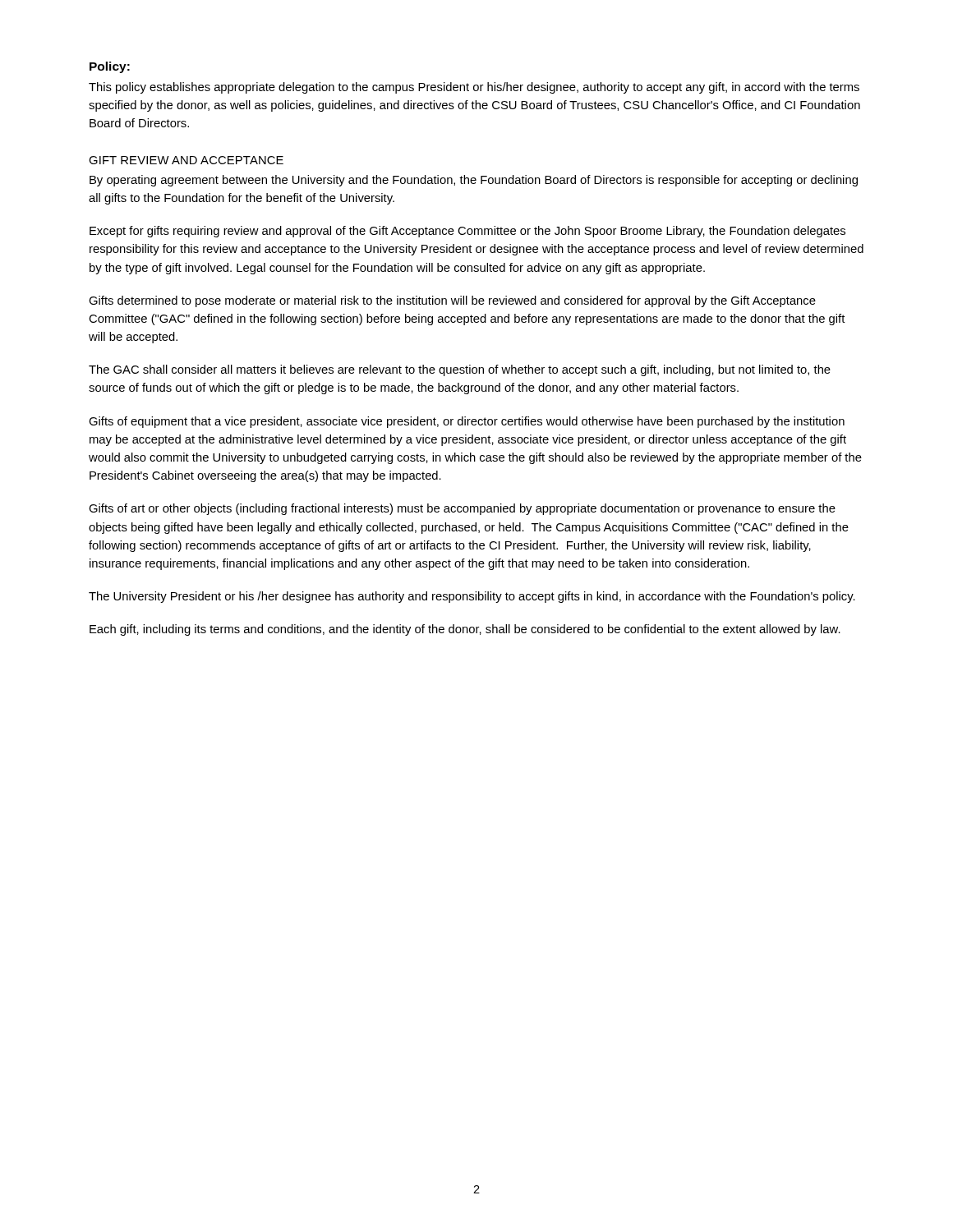Locate the block of text that opens with "This policy establishes appropriate delegation to"

(x=475, y=105)
